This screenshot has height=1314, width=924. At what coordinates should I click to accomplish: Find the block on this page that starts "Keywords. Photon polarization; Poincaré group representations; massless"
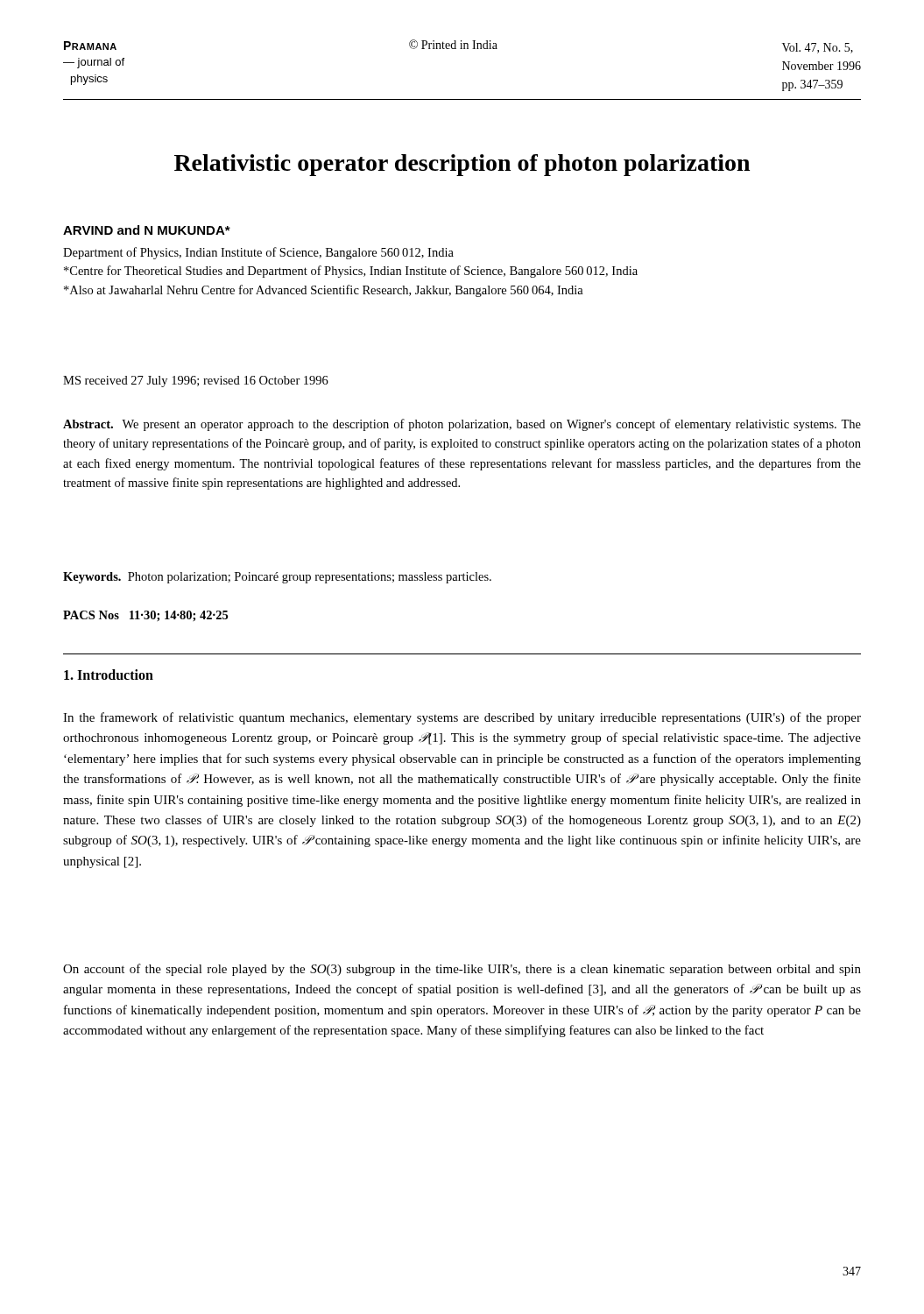pos(277,576)
